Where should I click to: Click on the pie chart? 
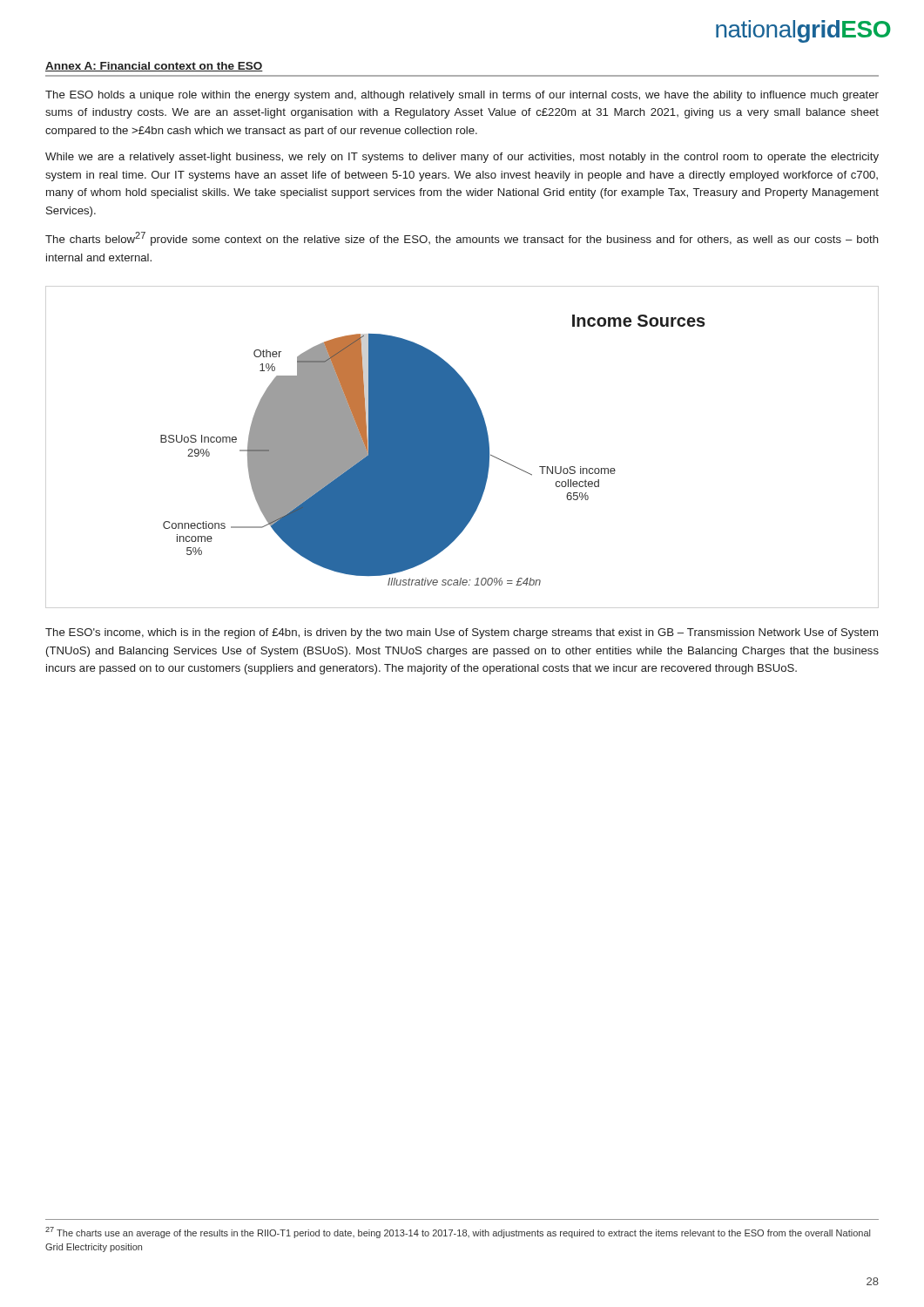click(462, 447)
